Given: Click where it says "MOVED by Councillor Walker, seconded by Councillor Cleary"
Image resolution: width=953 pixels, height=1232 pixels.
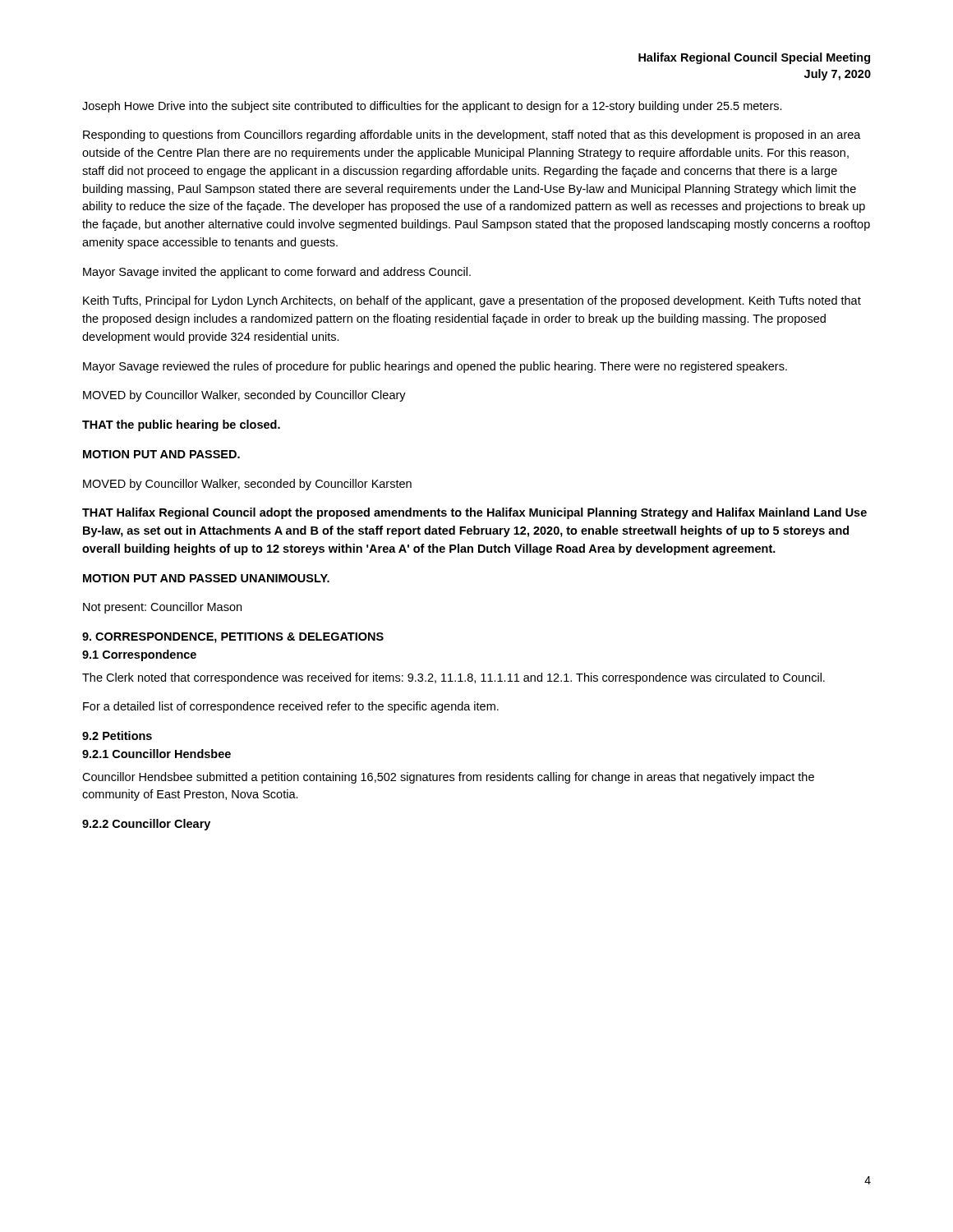Looking at the screenshot, I should (244, 395).
